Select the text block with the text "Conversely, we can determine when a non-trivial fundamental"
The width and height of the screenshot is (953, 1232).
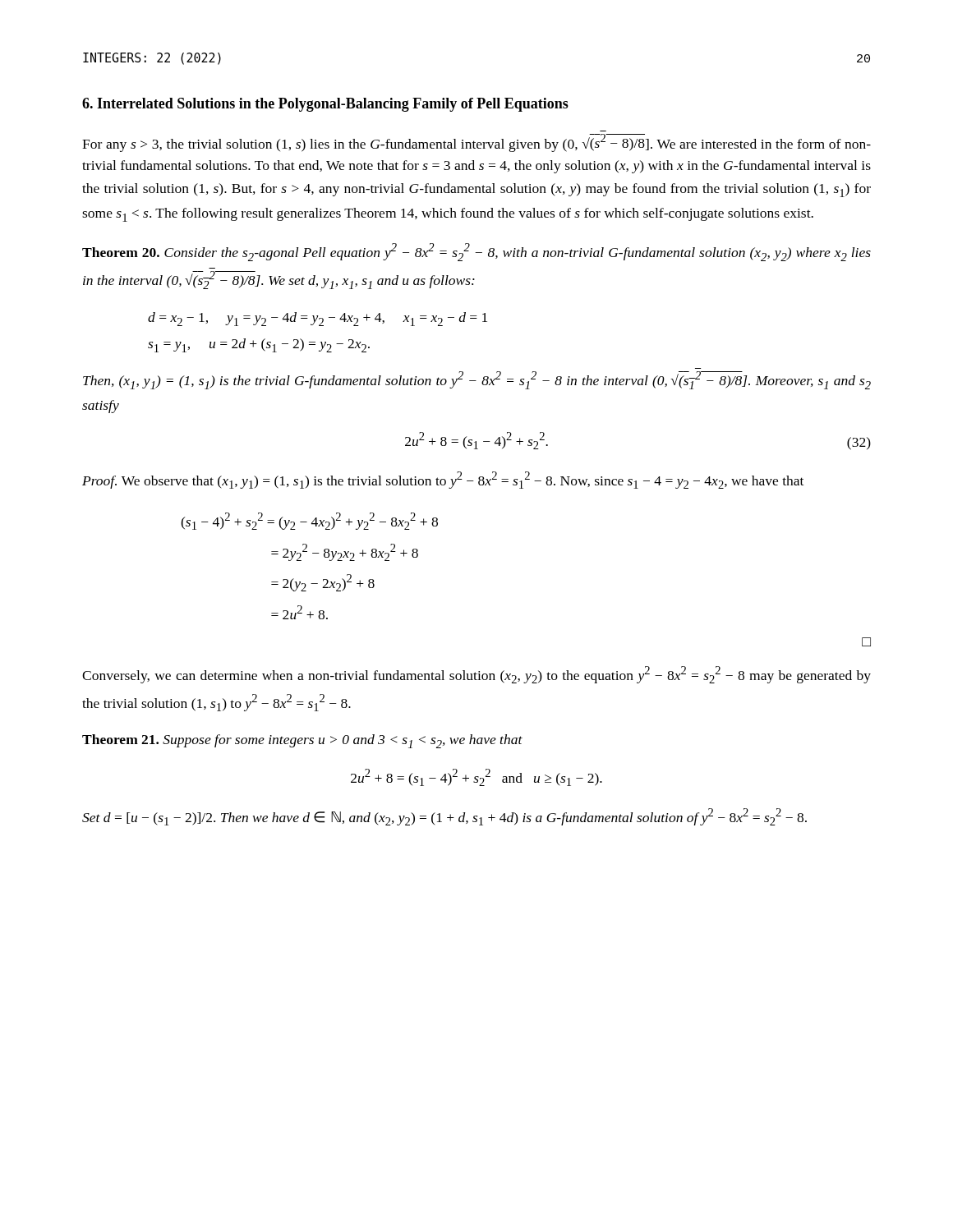click(476, 689)
